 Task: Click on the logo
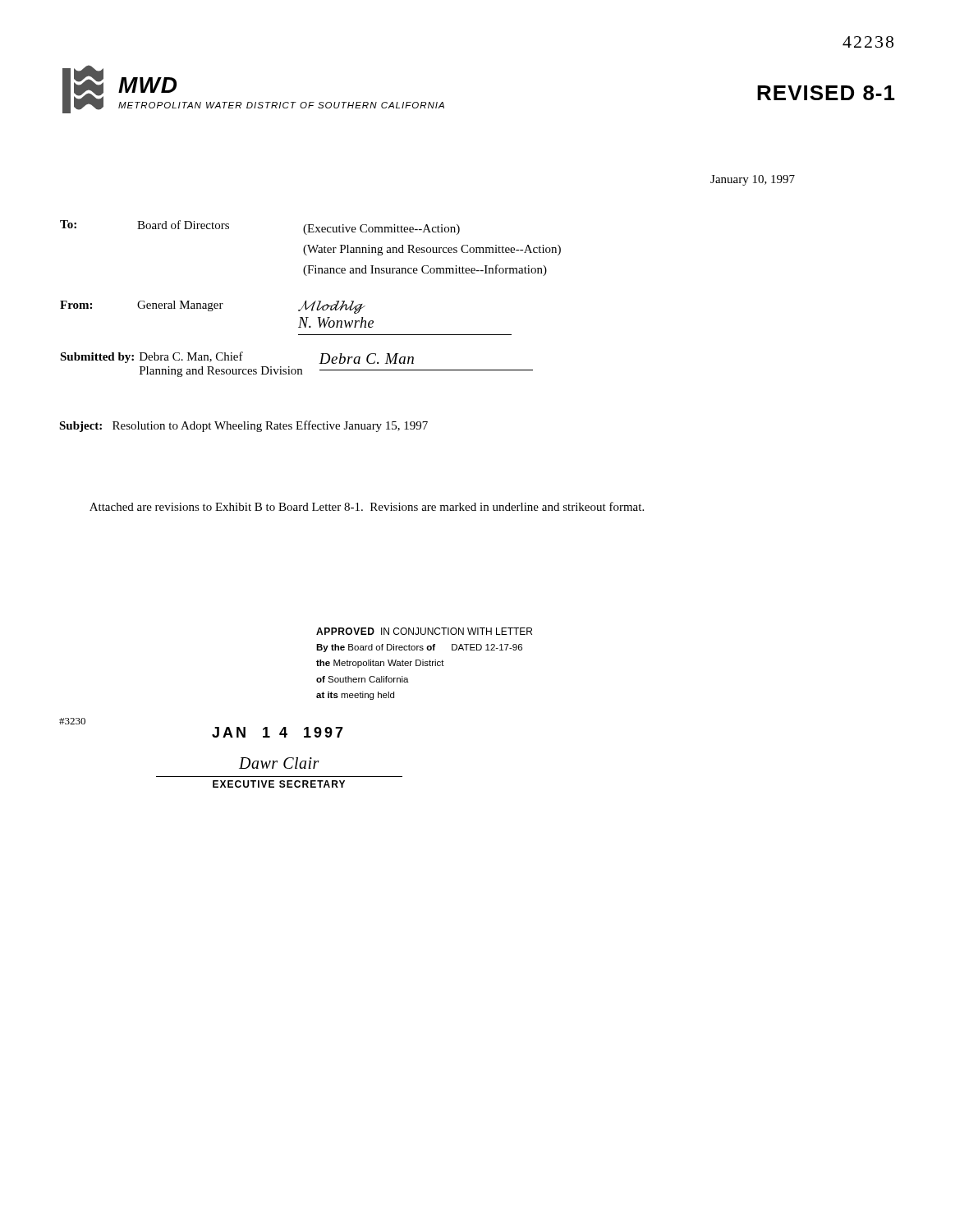pyautogui.click(x=252, y=91)
